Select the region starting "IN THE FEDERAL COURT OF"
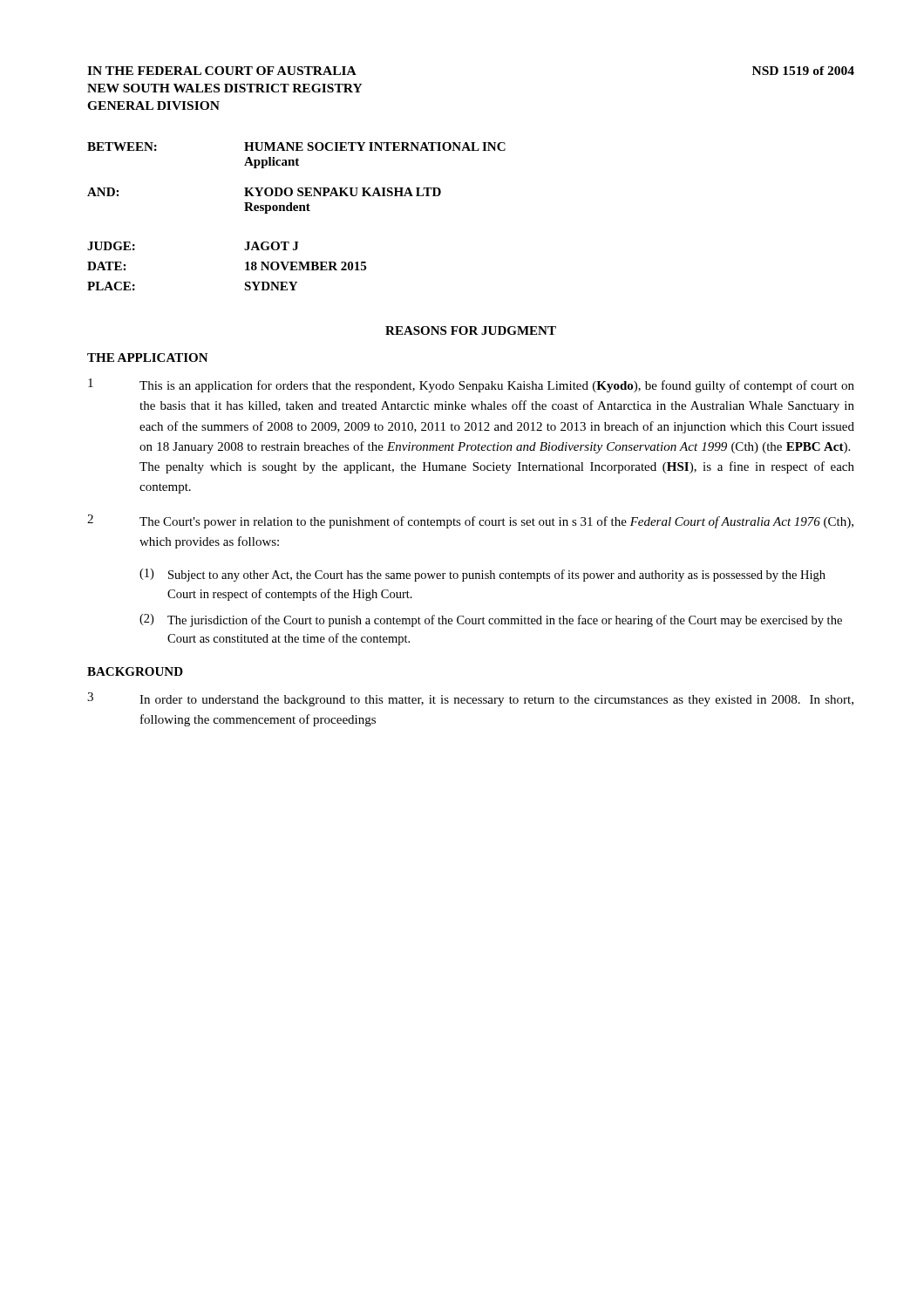 tap(217, 70)
